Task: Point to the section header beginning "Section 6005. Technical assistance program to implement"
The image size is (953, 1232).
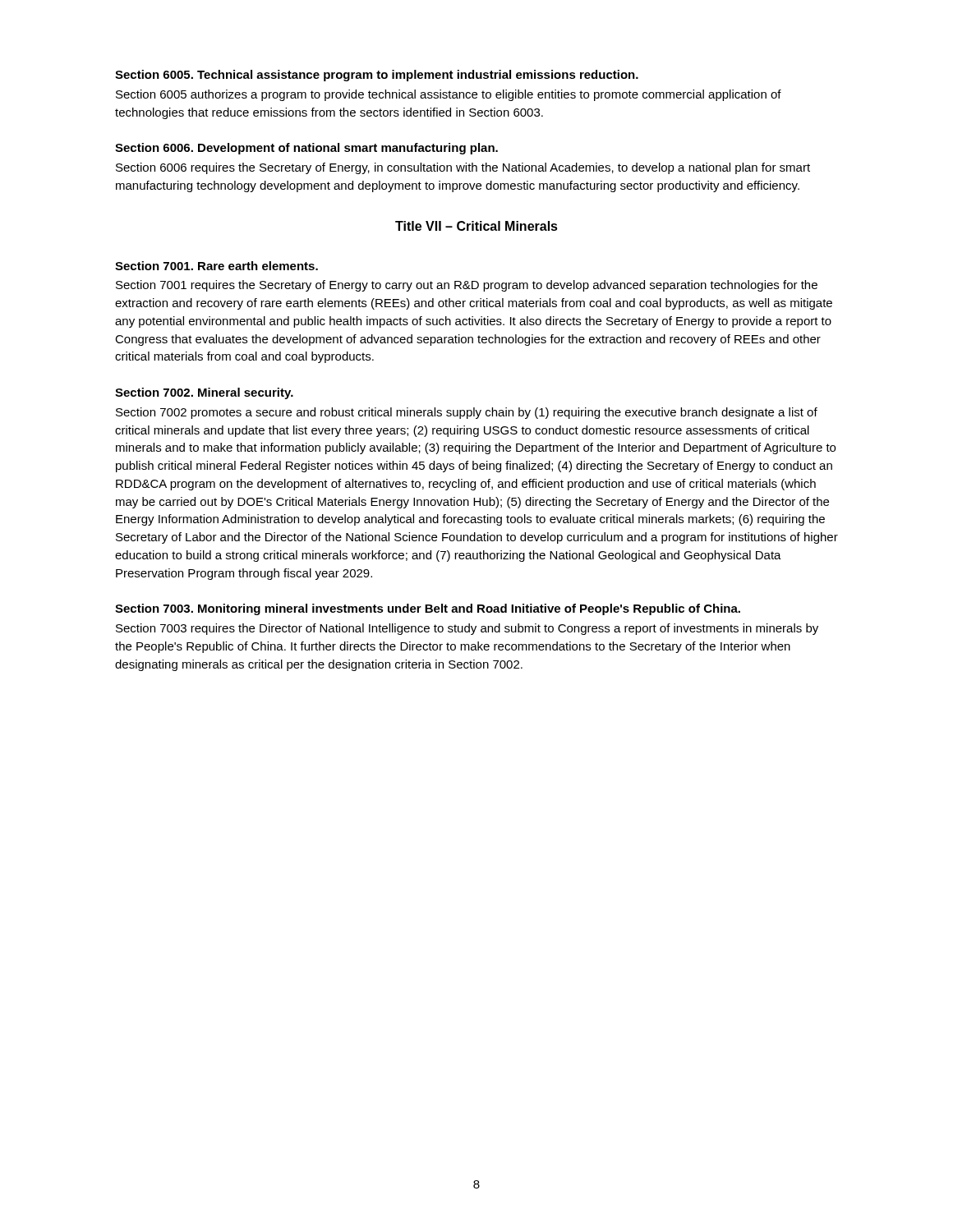Action: (377, 74)
